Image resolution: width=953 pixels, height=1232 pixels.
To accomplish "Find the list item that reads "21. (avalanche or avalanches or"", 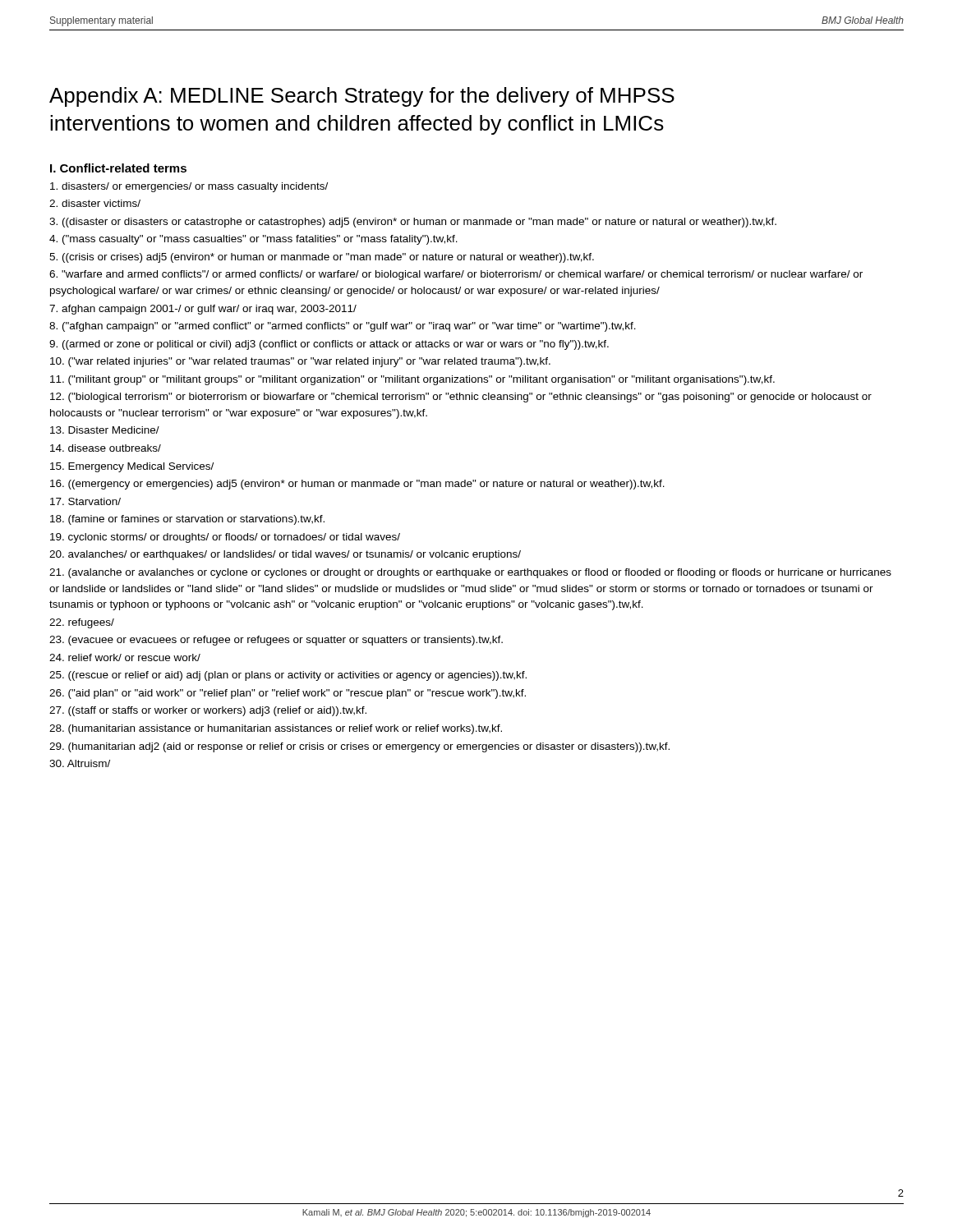I will 470,588.
